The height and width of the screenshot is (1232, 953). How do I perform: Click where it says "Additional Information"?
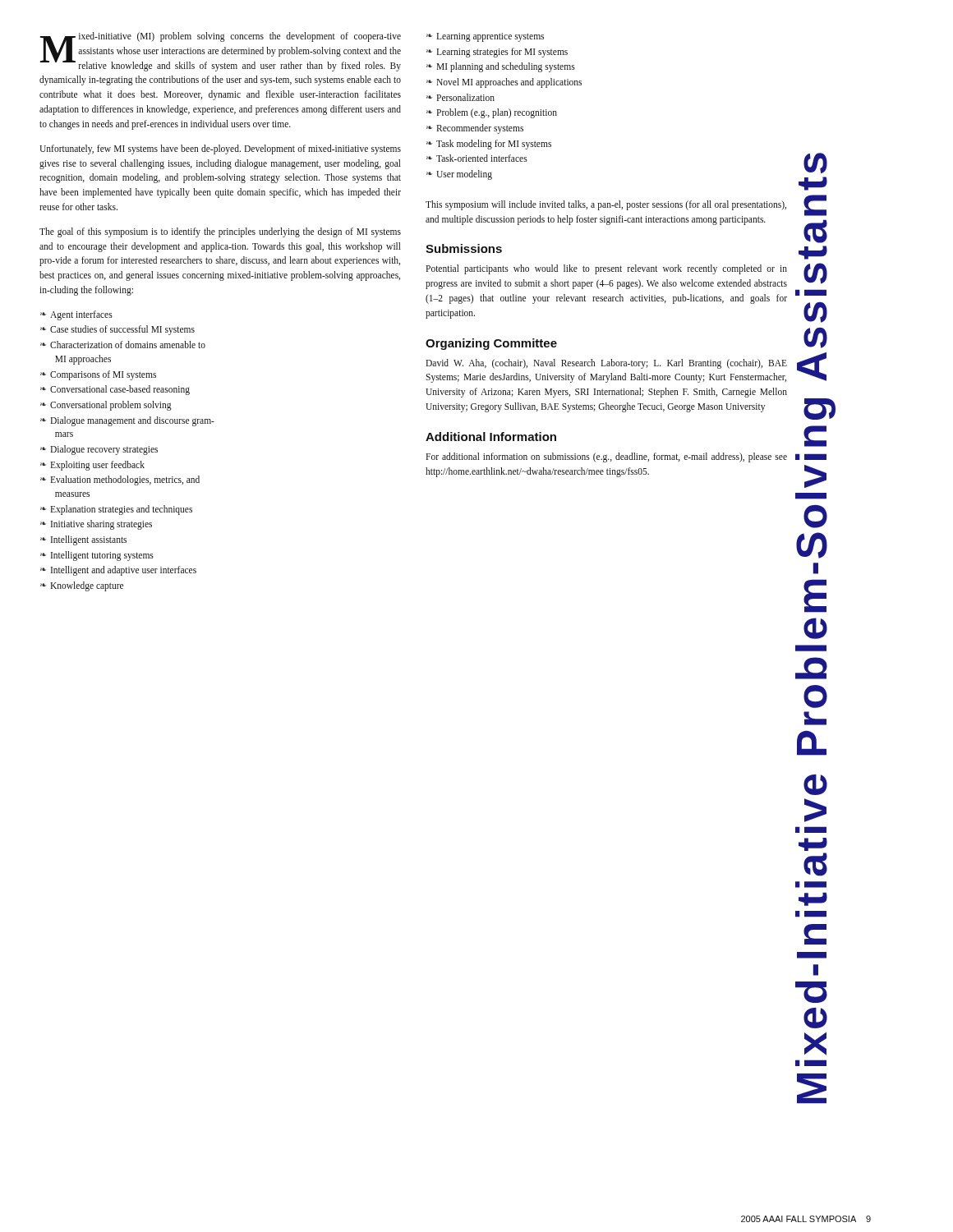(491, 437)
